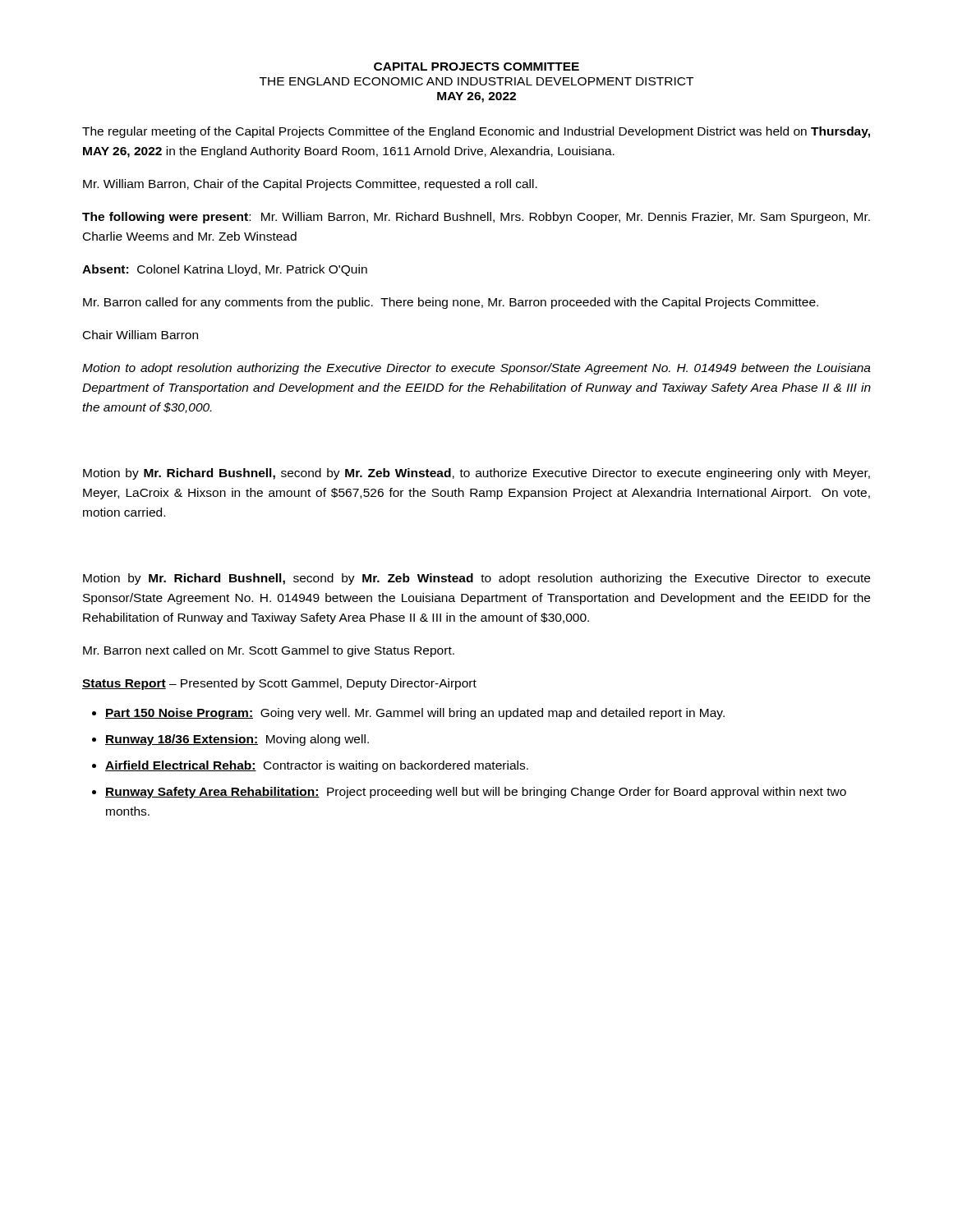The height and width of the screenshot is (1232, 953).
Task: Locate the text block with the text "Absent: Colonel Katrina"
Action: click(225, 269)
